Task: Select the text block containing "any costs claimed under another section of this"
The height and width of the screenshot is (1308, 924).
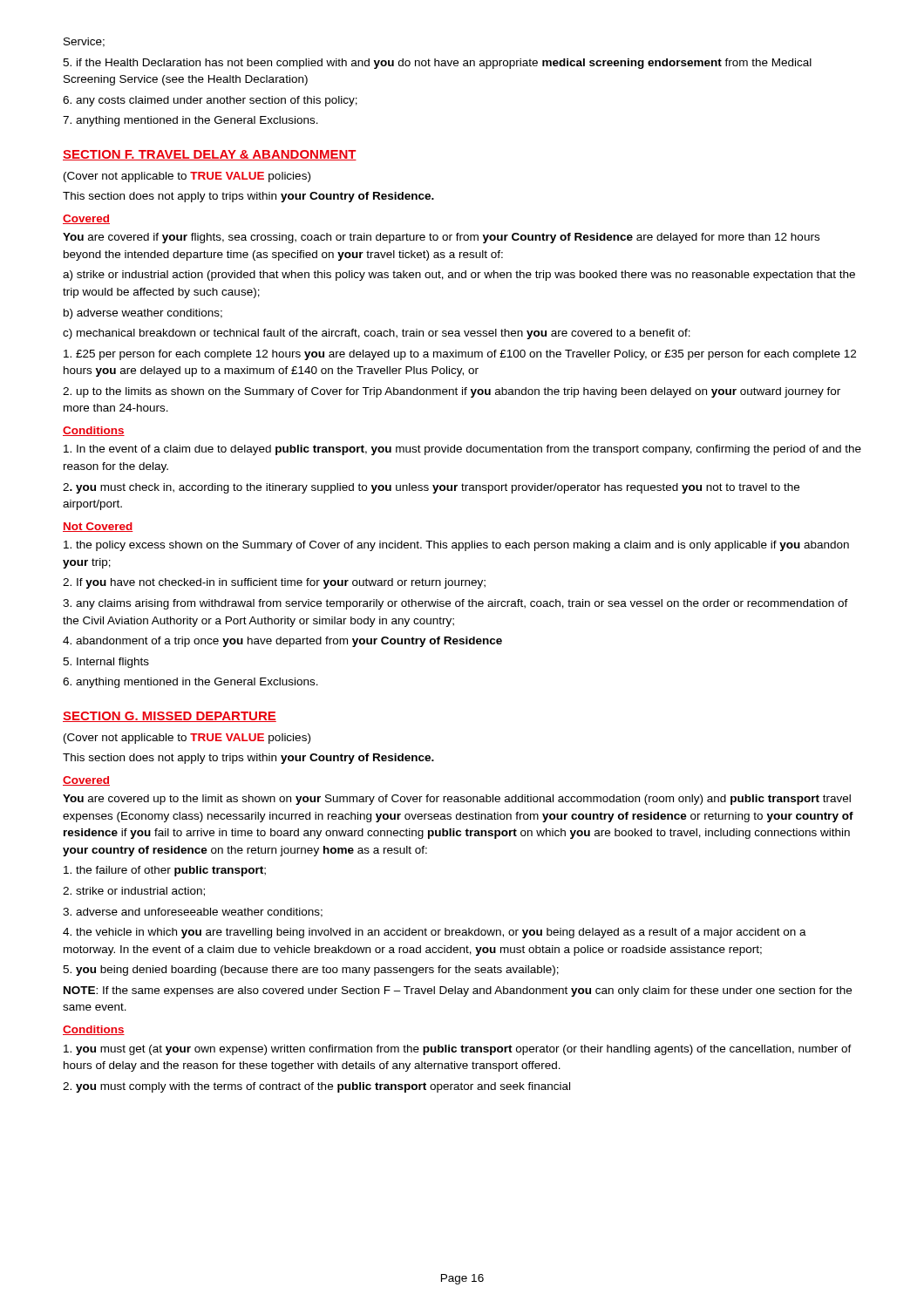Action: 210,100
